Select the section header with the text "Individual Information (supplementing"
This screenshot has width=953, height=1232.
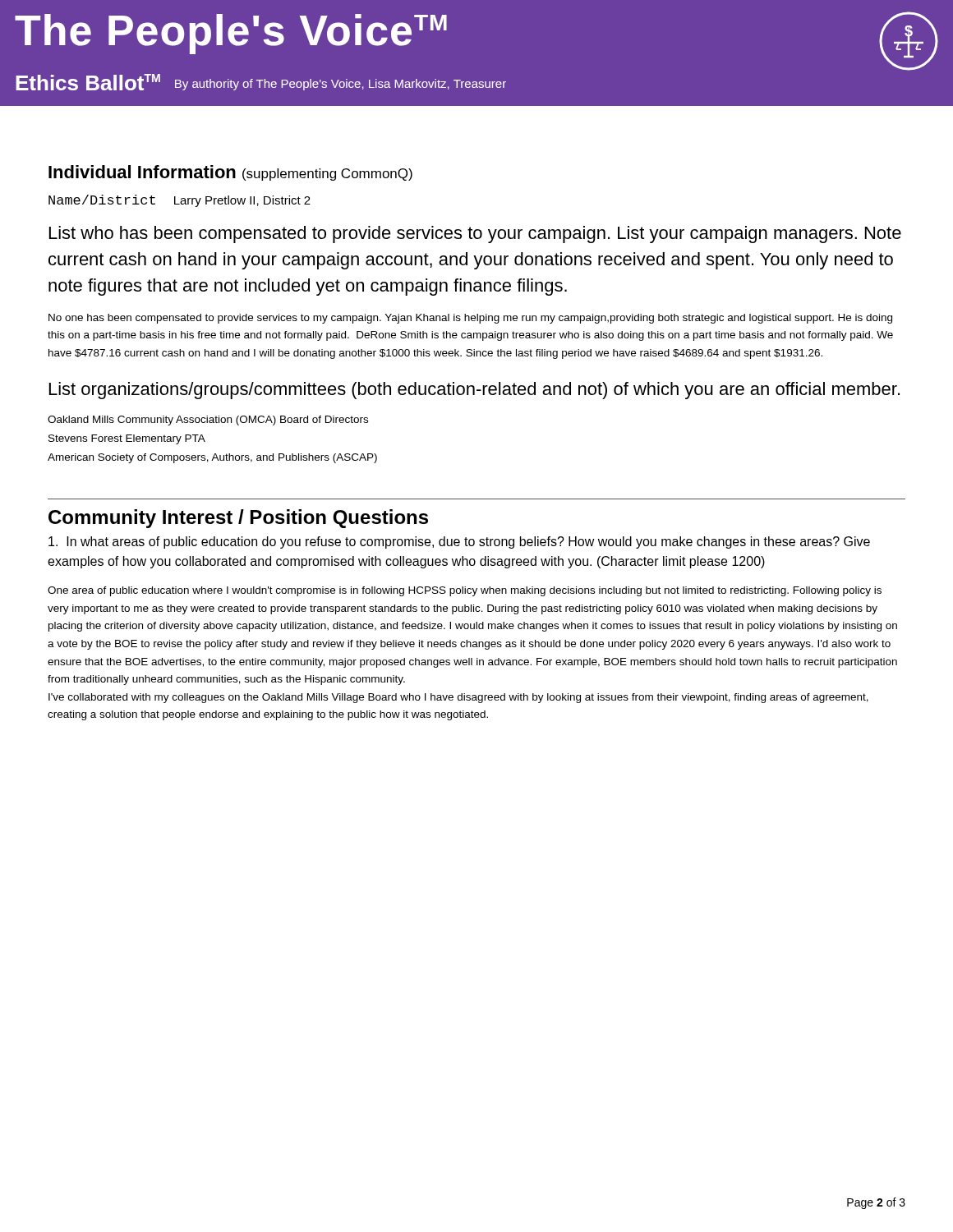pos(230,172)
